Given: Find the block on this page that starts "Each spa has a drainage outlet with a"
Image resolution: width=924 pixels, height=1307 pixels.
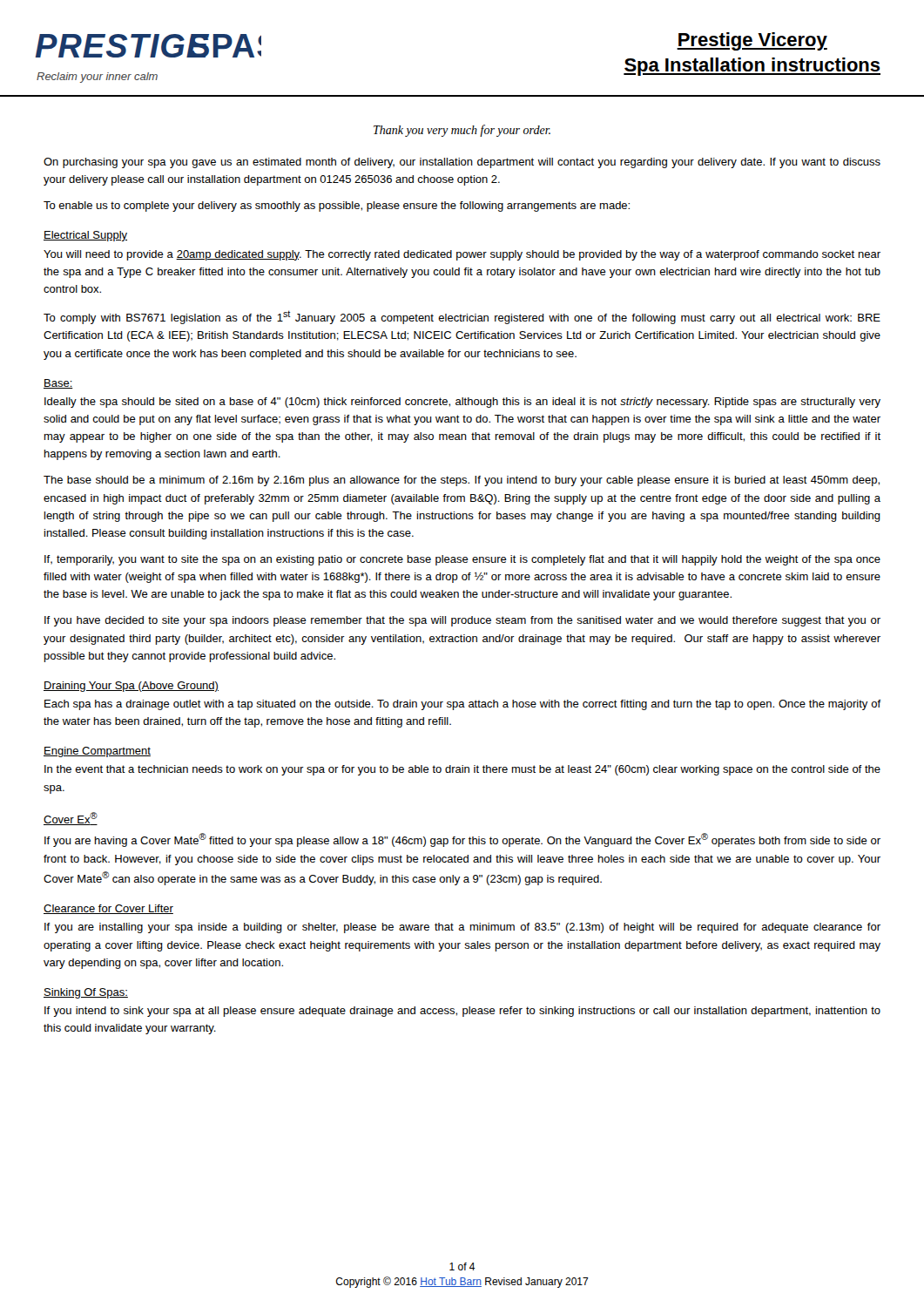Looking at the screenshot, I should [462, 713].
